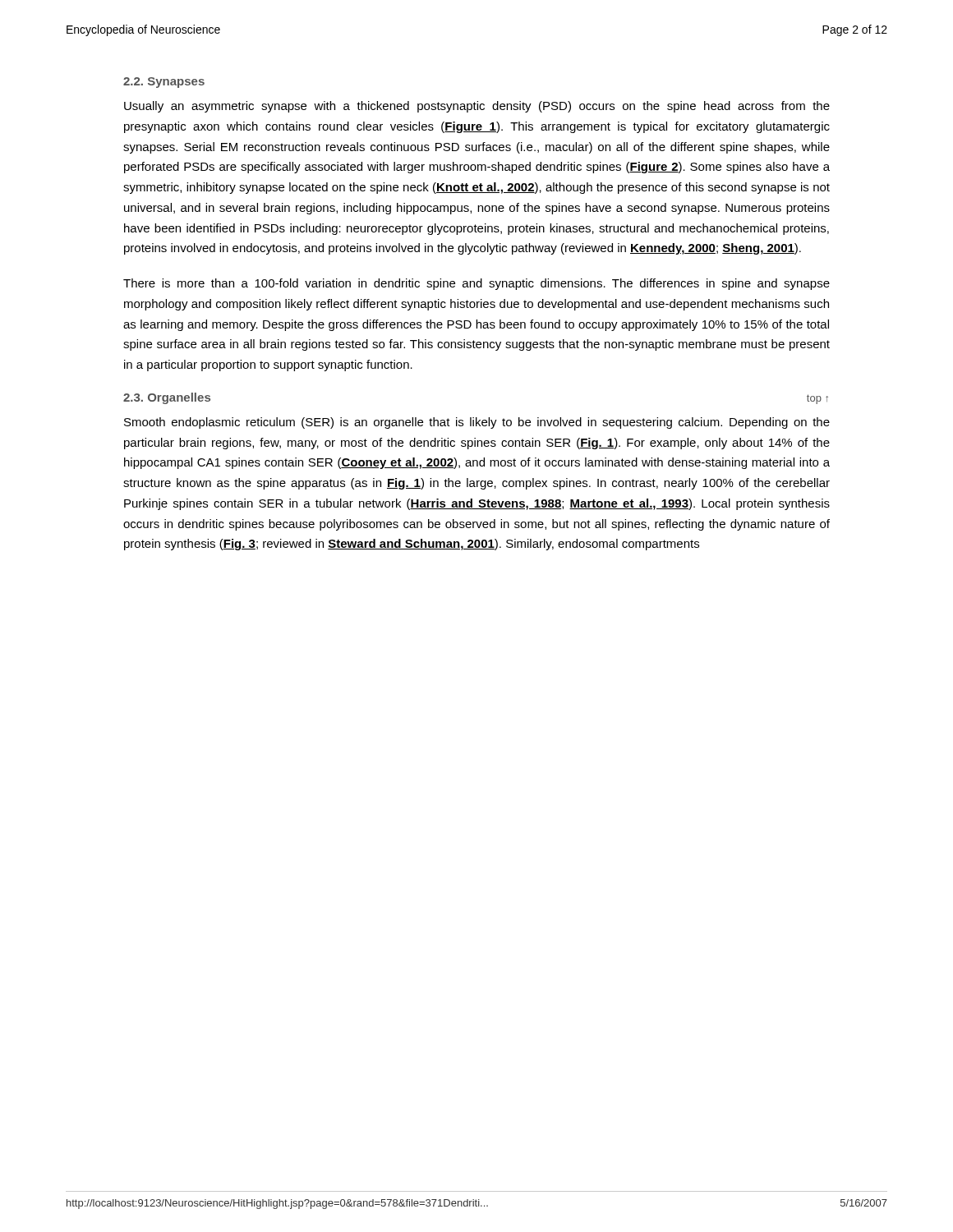The image size is (953, 1232).
Task: Select the passage starting "There is more than a 100-fold variation"
Action: (x=476, y=324)
